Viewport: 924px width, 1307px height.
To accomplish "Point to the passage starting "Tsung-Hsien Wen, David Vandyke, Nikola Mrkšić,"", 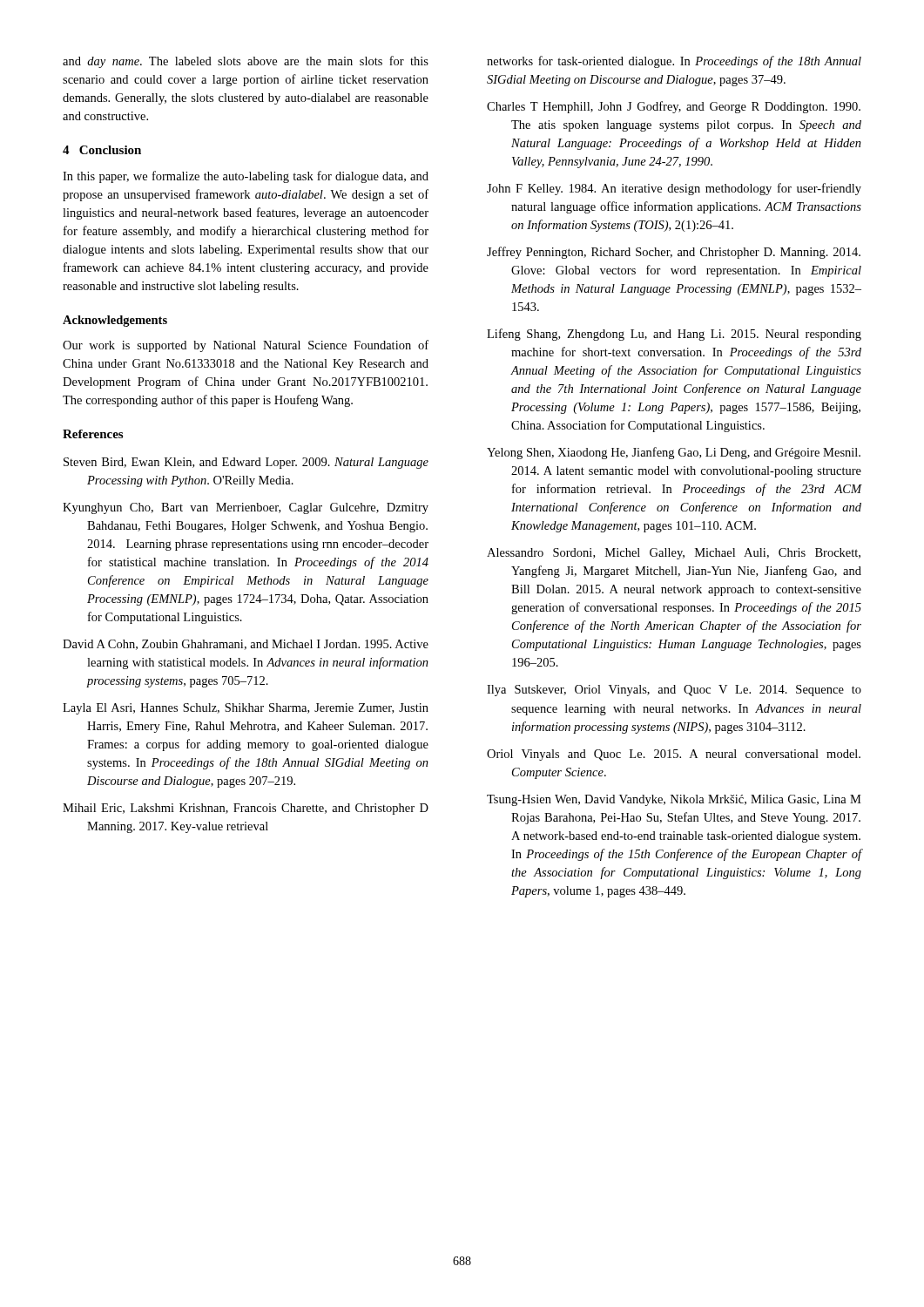I will tap(674, 845).
